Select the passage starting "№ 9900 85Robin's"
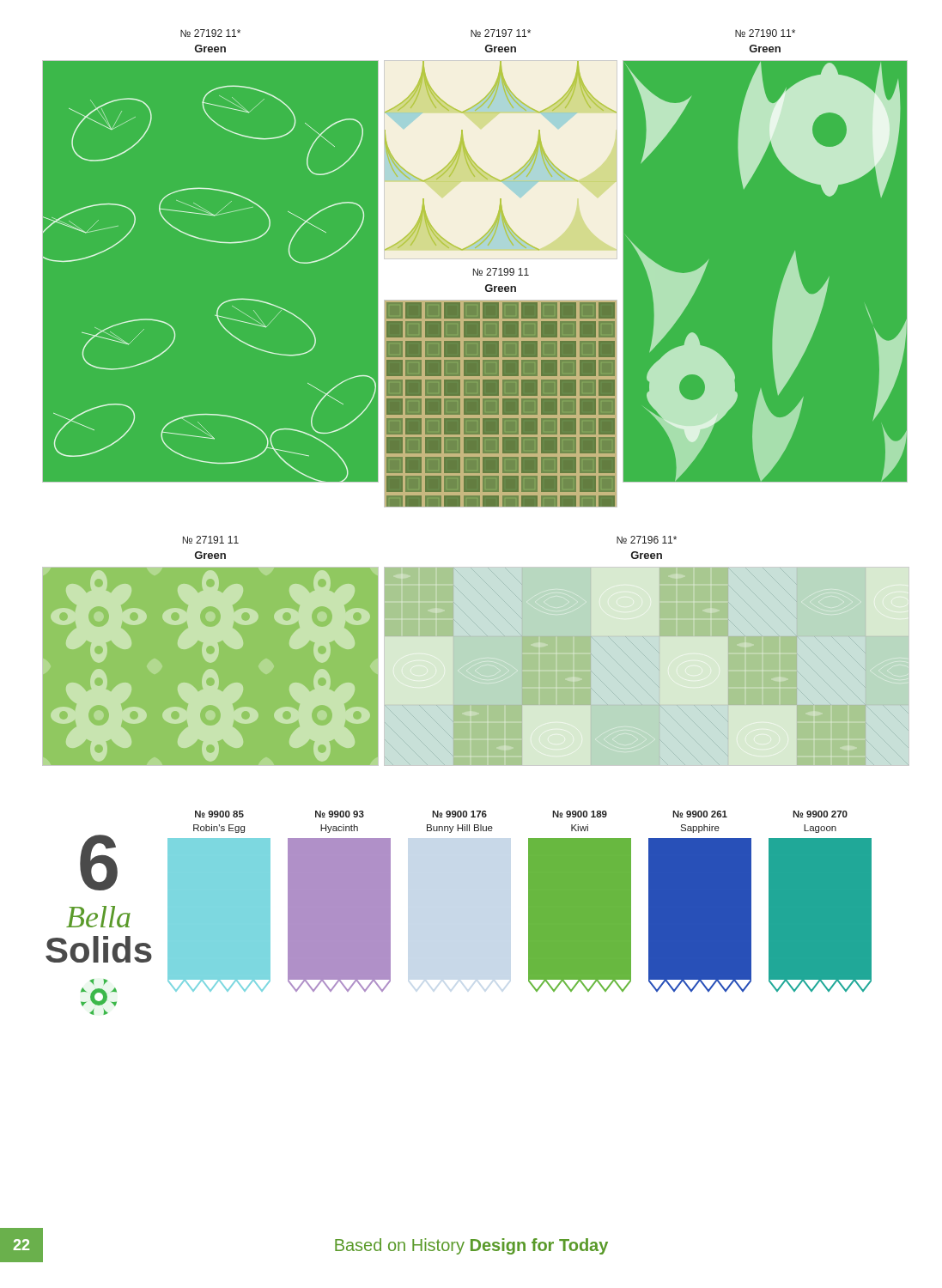 219,821
